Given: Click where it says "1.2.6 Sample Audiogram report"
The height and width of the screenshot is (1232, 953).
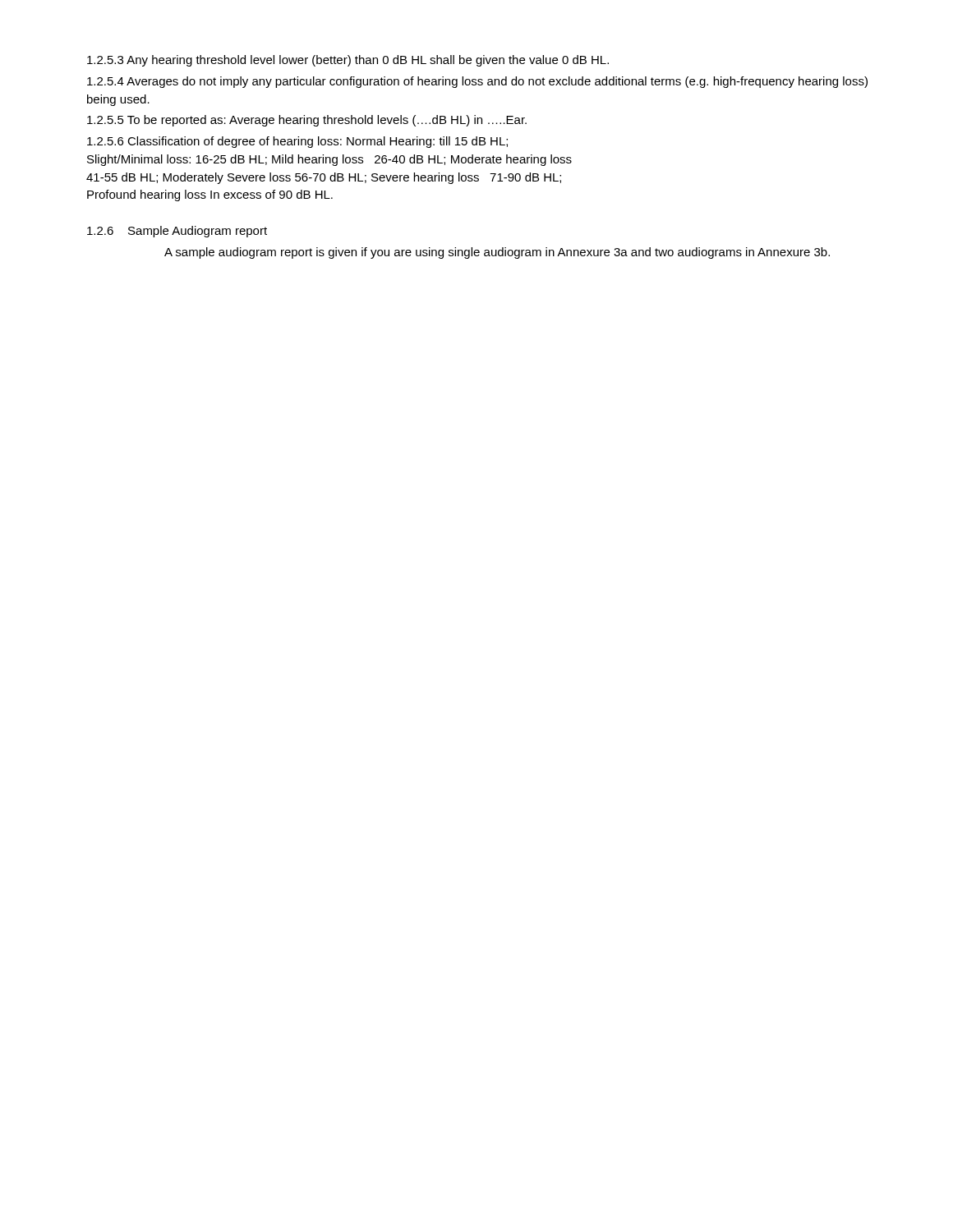Looking at the screenshot, I should point(177,230).
